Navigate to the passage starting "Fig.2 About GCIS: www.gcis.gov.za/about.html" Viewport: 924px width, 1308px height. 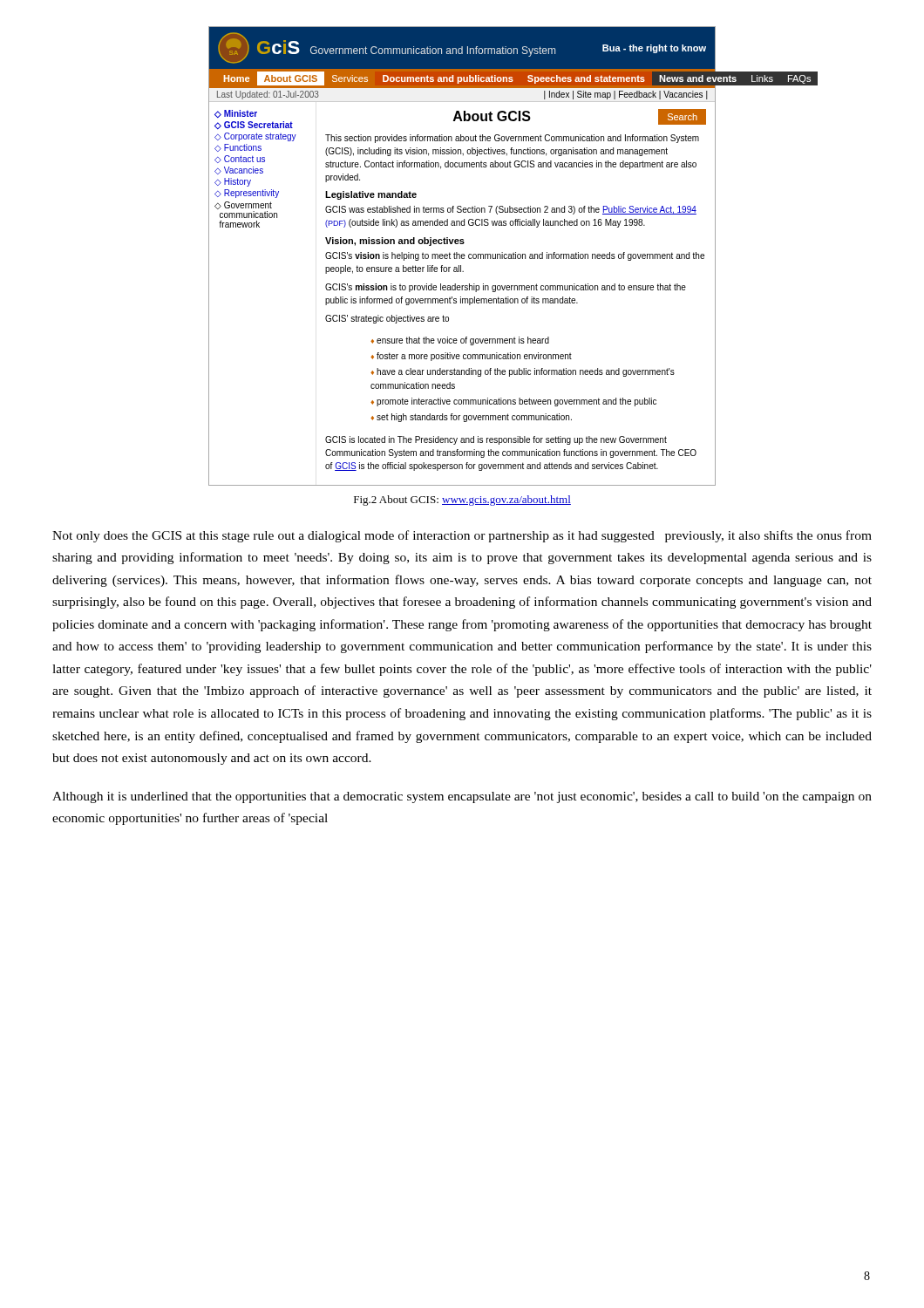(x=462, y=499)
